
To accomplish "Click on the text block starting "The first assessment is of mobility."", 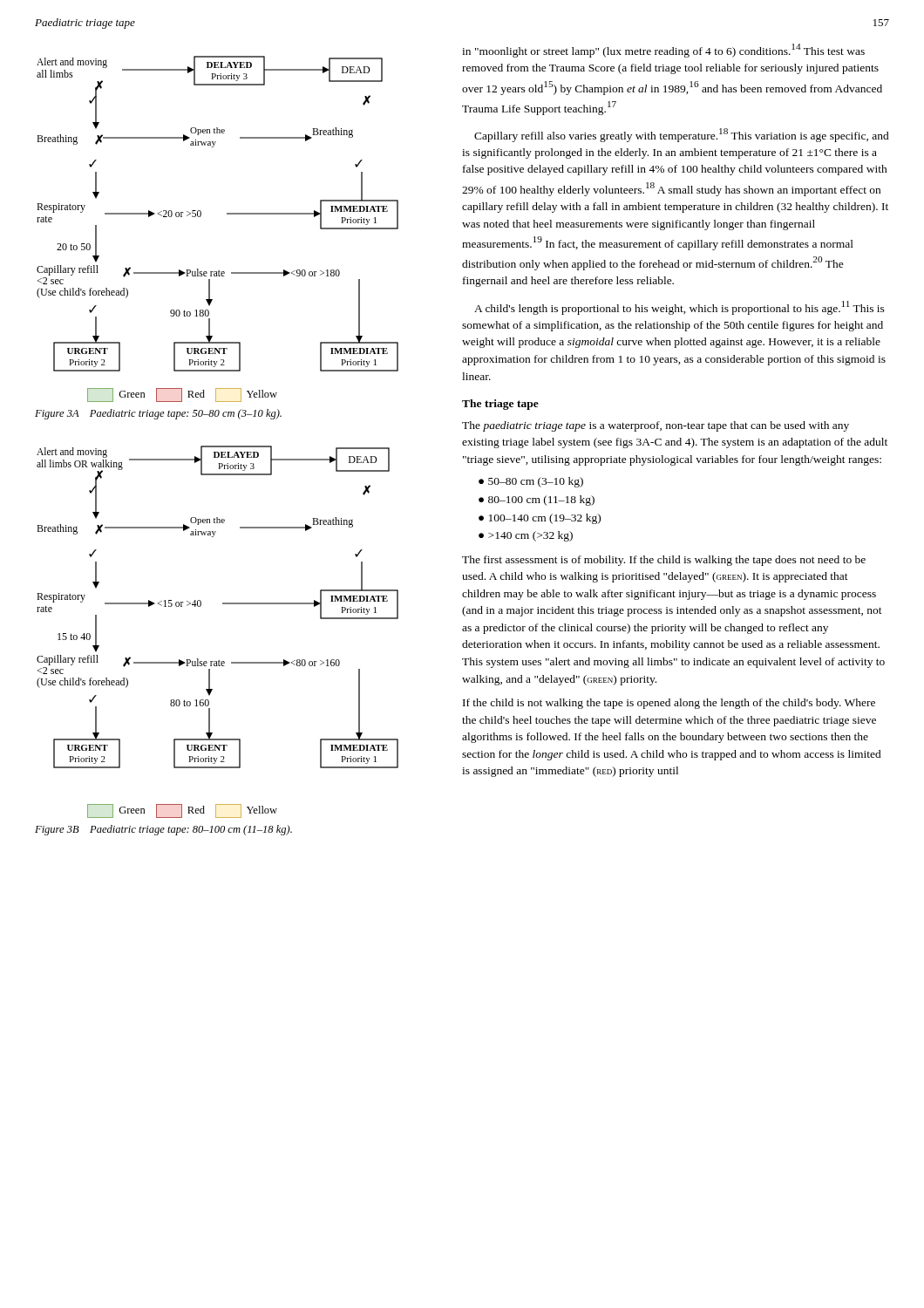I will click(674, 619).
